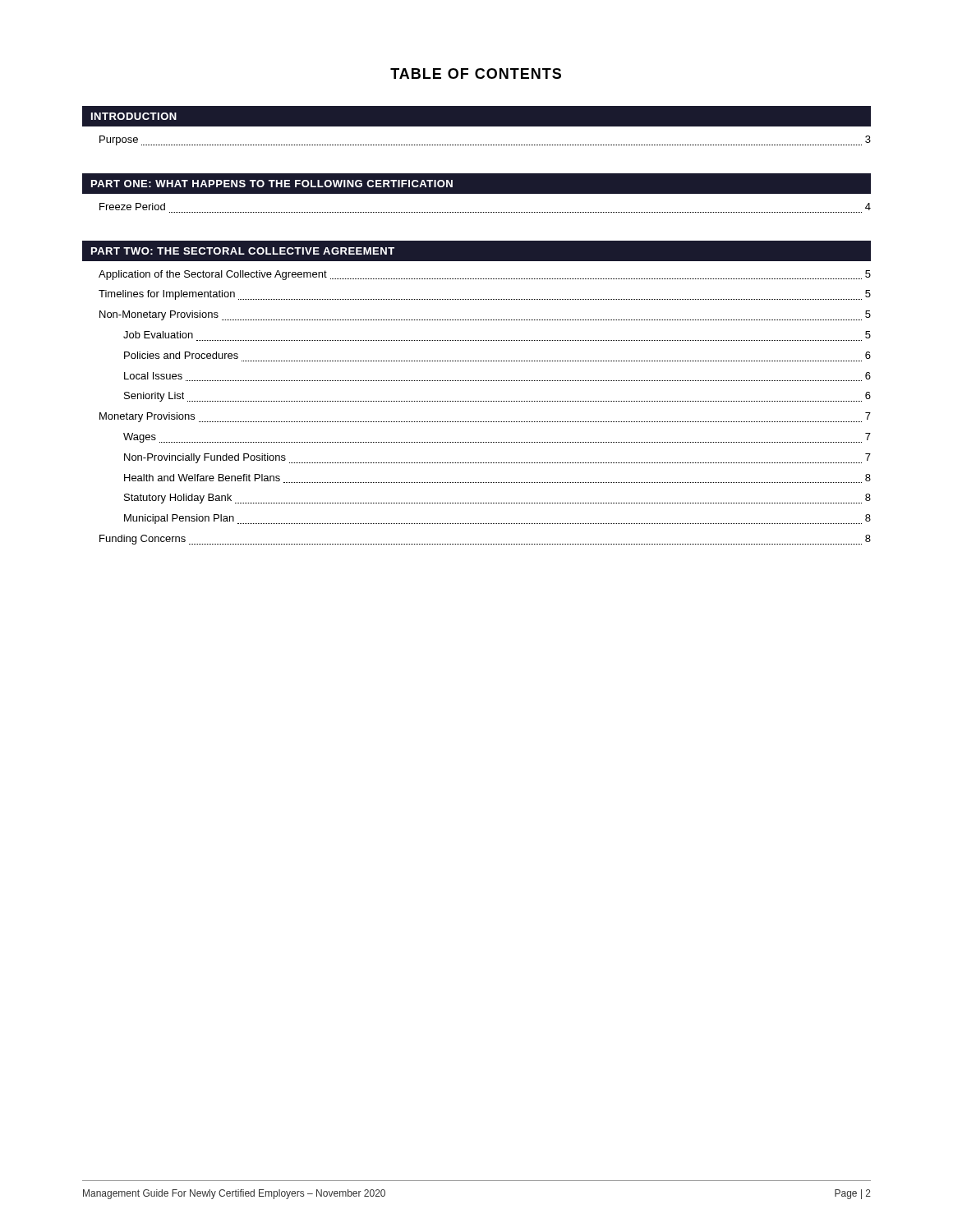Find the text starting "Municipal Pension Plan 8"
The height and width of the screenshot is (1232, 953).
pos(497,519)
